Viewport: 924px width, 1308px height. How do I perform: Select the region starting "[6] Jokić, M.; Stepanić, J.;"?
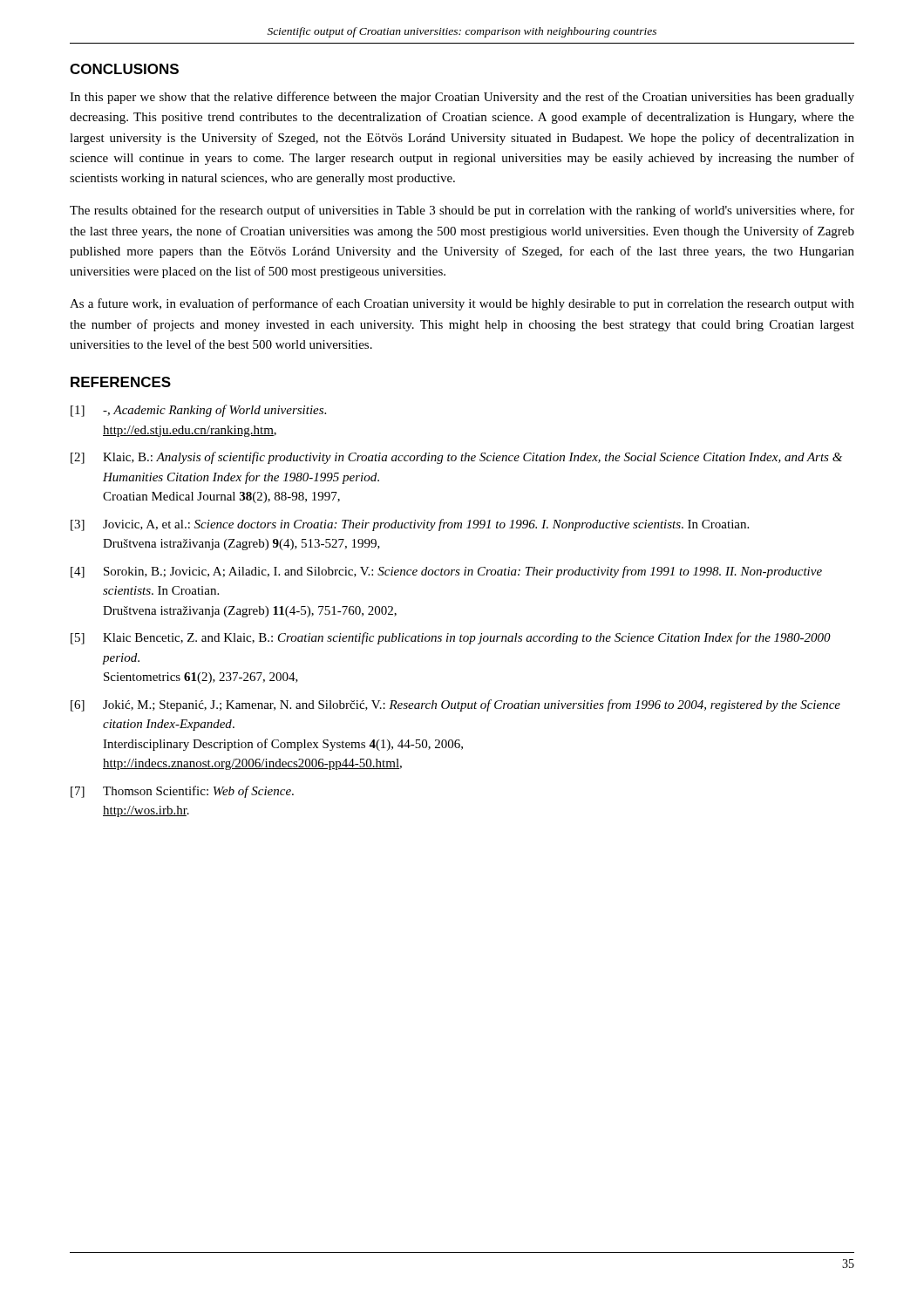click(x=462, y=734)
